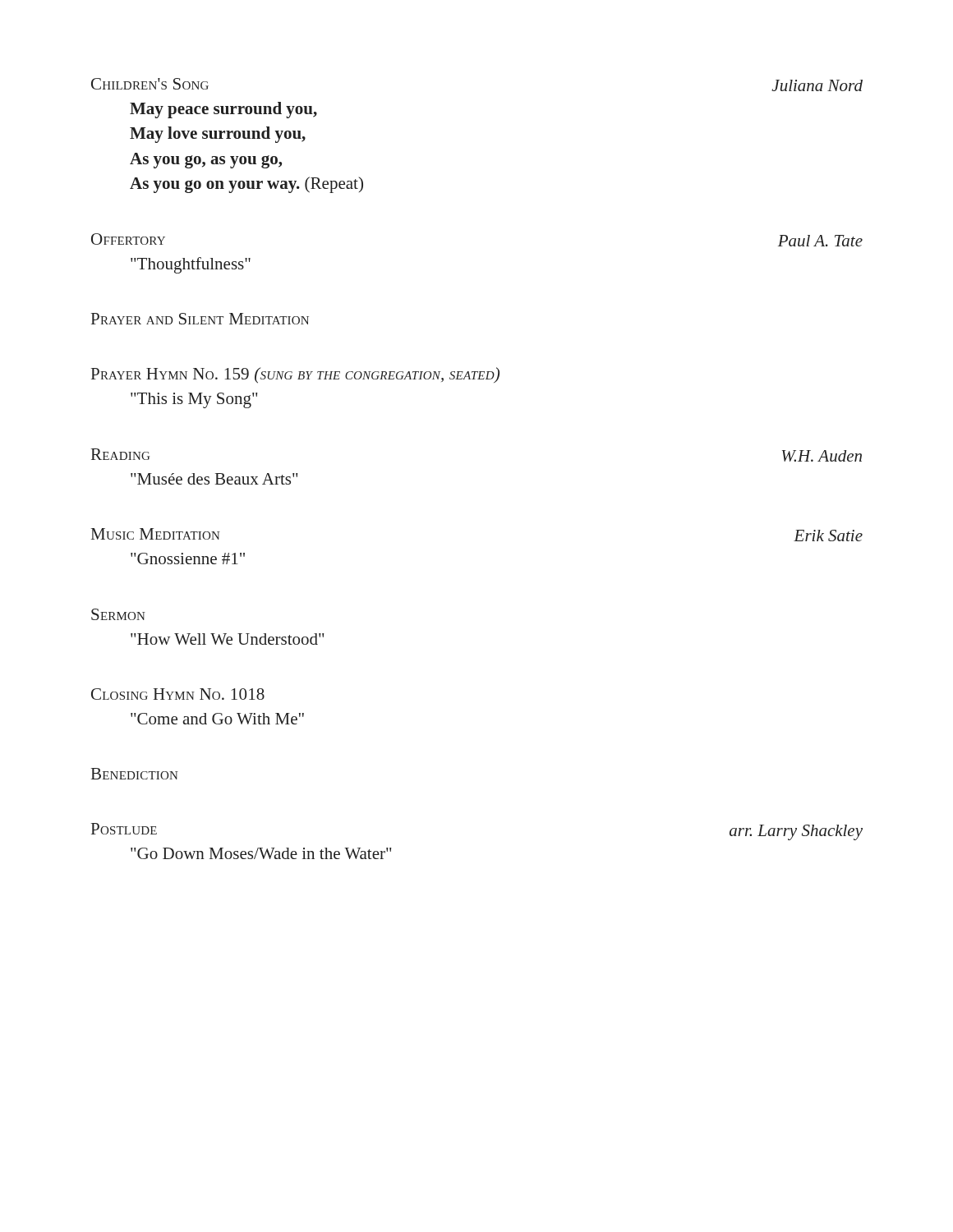953x1232 pixels.
Task: Navigate to the text starting "Reading "Musée des Beaux"
Action: pos(121,455)
